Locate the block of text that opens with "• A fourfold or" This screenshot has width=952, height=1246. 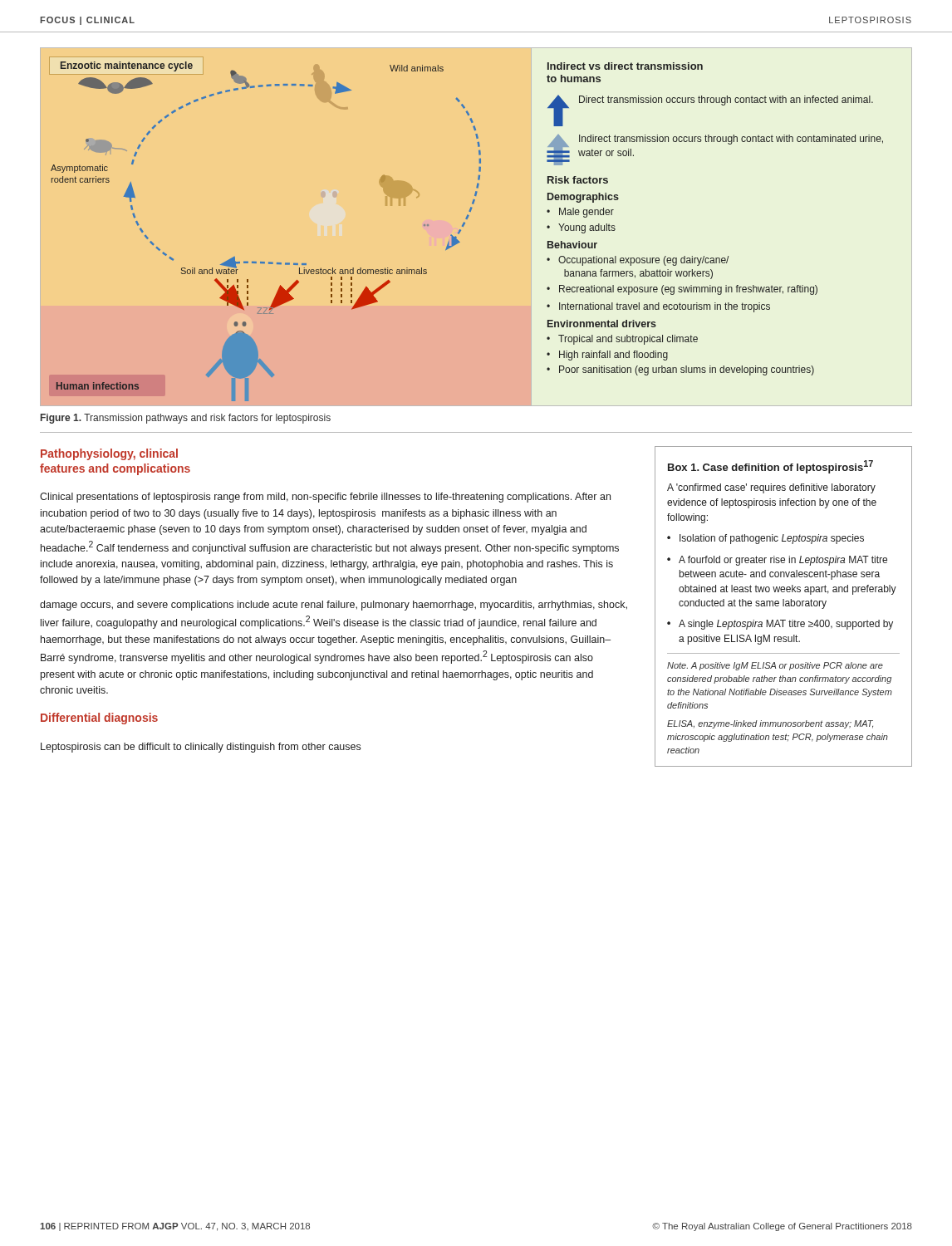pos(781,581)
